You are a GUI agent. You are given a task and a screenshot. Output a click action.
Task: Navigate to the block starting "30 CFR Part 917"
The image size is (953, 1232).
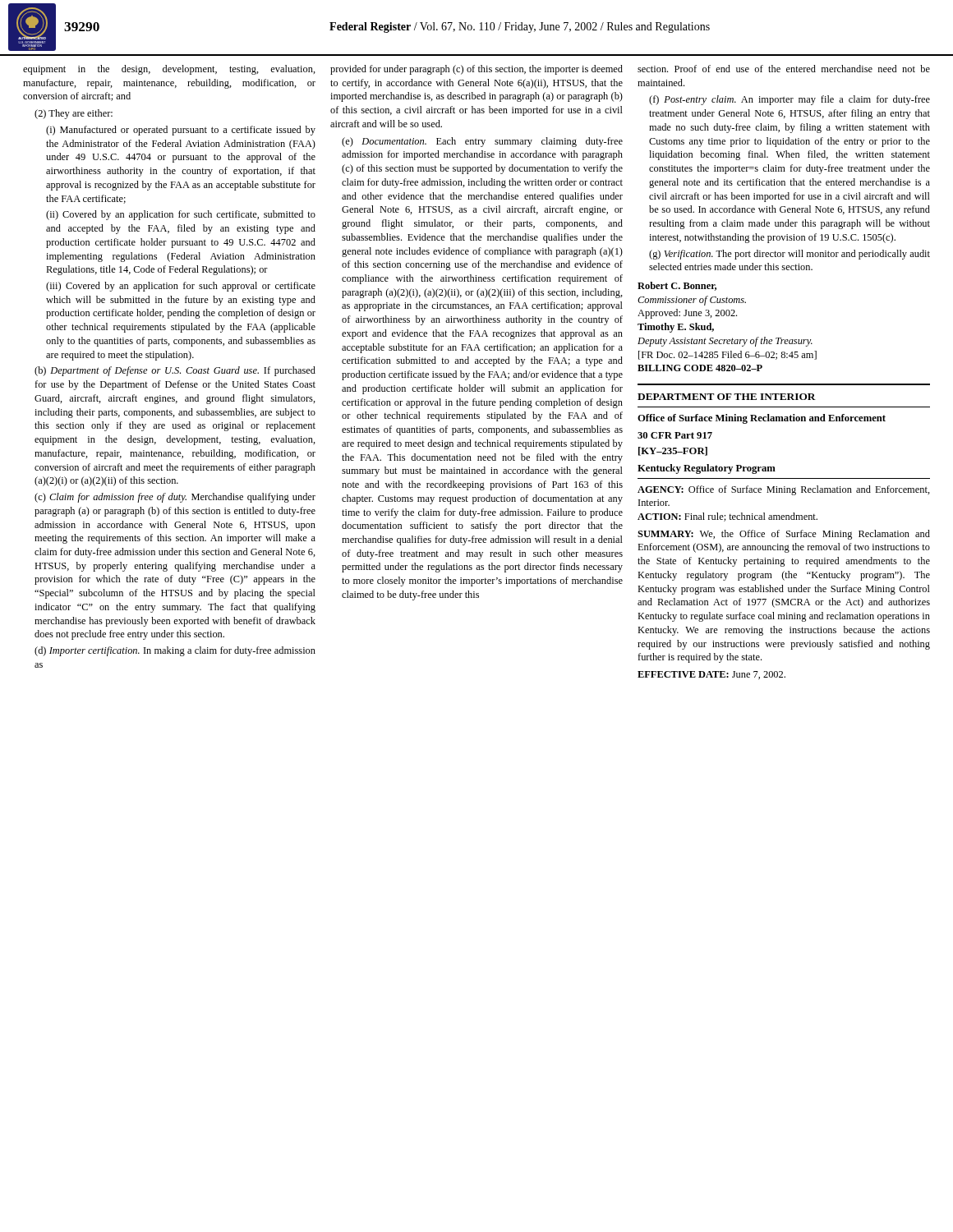675,436
